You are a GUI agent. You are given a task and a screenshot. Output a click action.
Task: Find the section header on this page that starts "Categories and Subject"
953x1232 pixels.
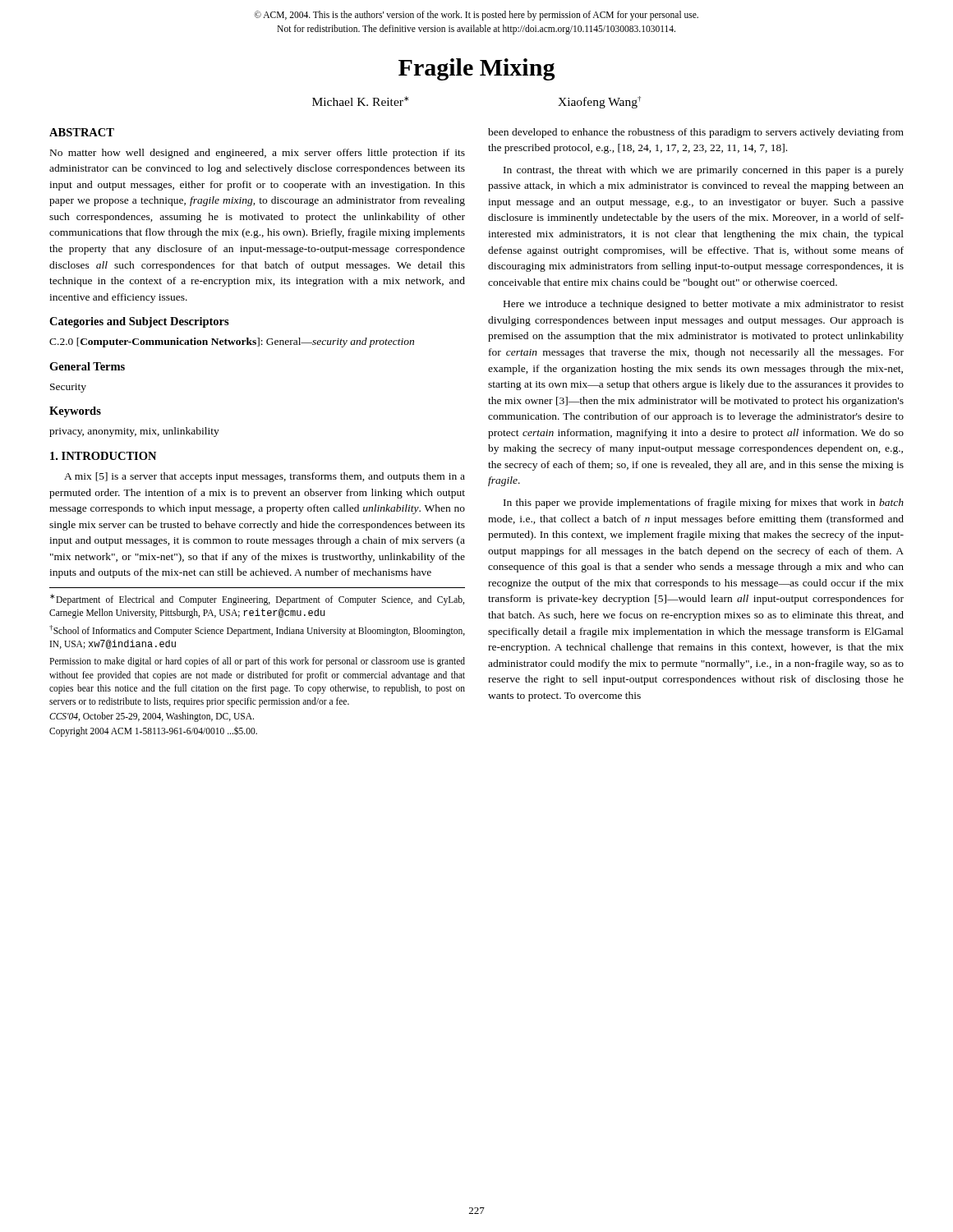tap(139, 321)
